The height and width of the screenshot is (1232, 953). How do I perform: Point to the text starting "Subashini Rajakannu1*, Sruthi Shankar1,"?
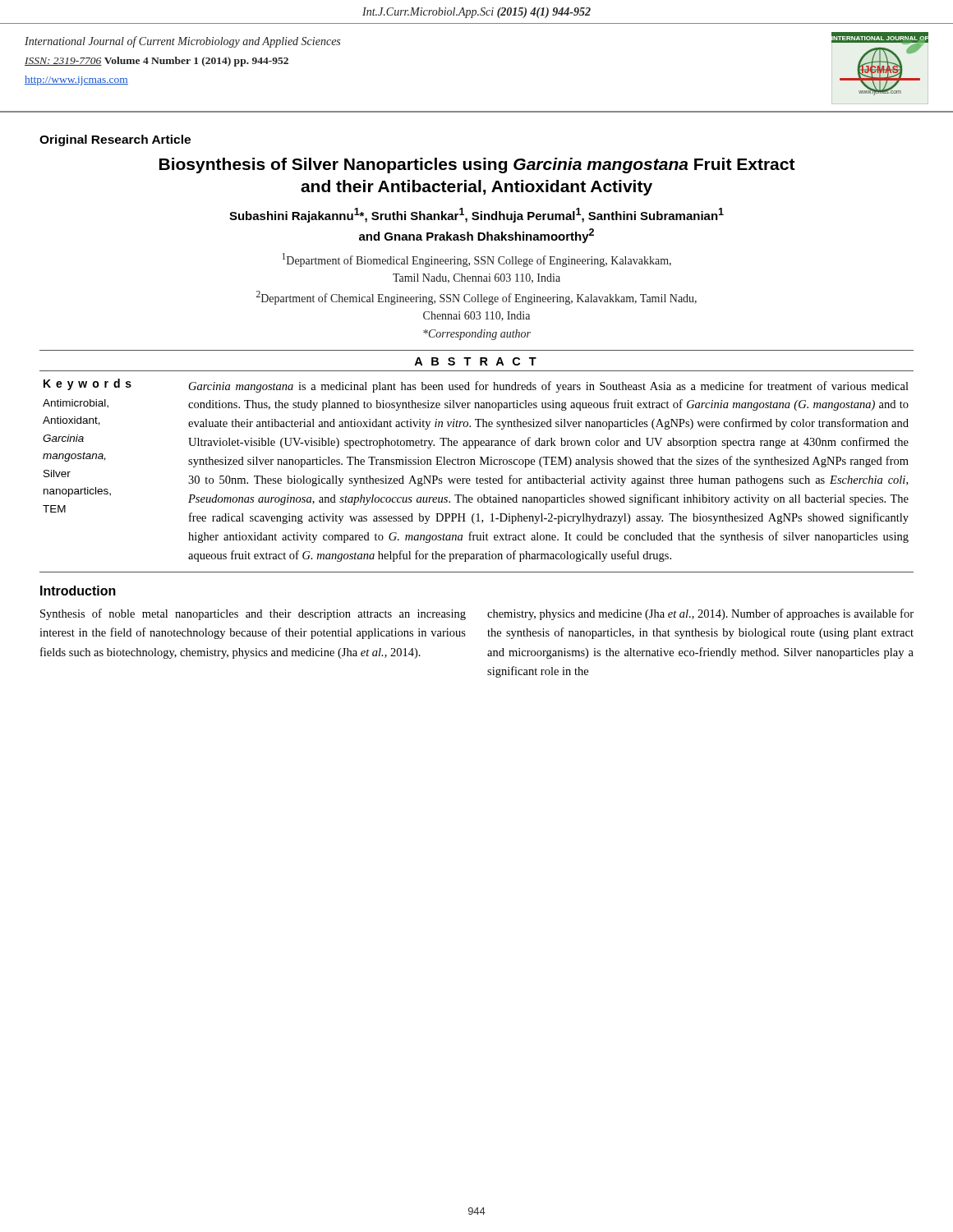click(x=476, y=225)
